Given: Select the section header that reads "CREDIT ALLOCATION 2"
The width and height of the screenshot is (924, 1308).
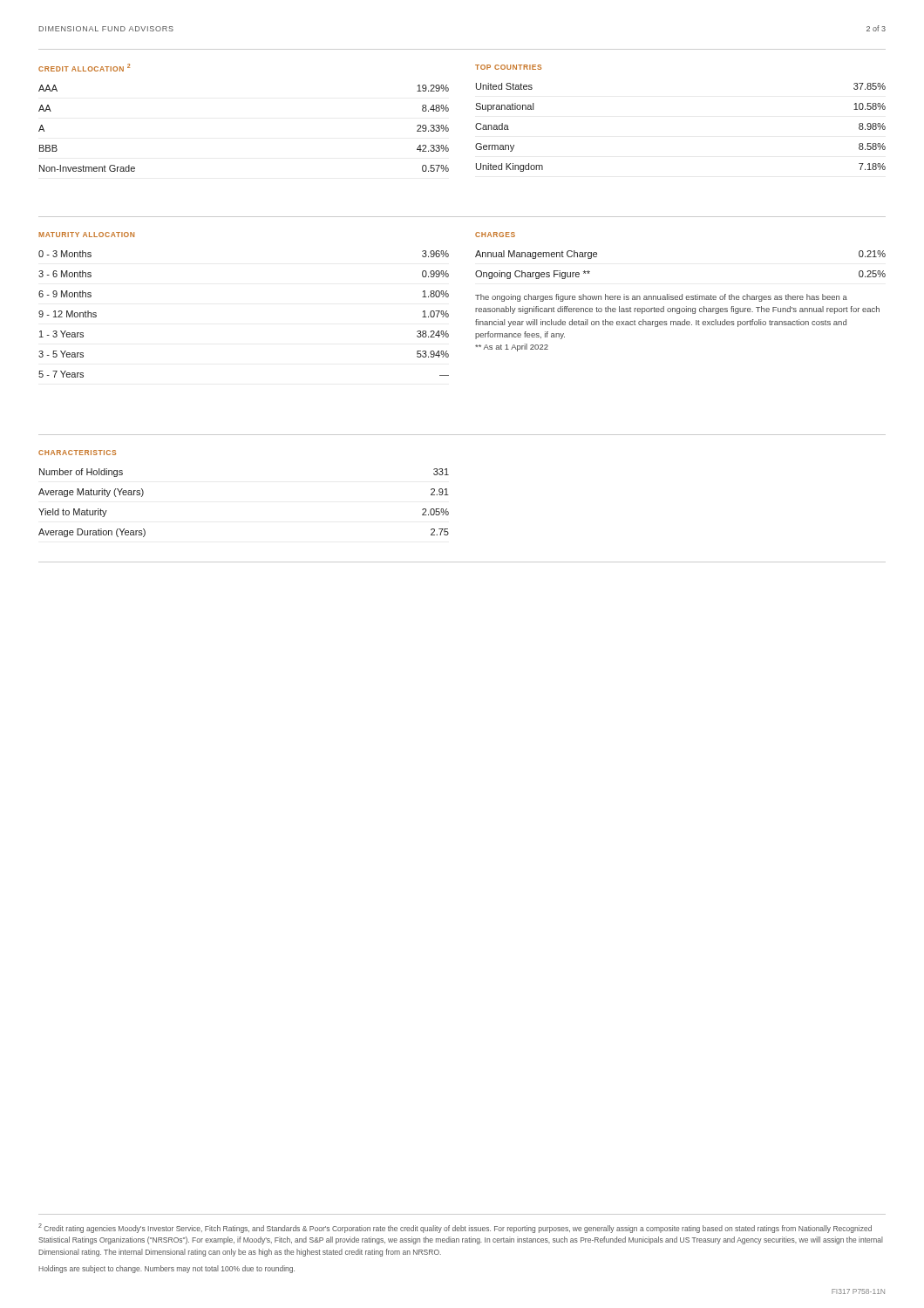Looking at the screenshot, I should tap(85, 68).
